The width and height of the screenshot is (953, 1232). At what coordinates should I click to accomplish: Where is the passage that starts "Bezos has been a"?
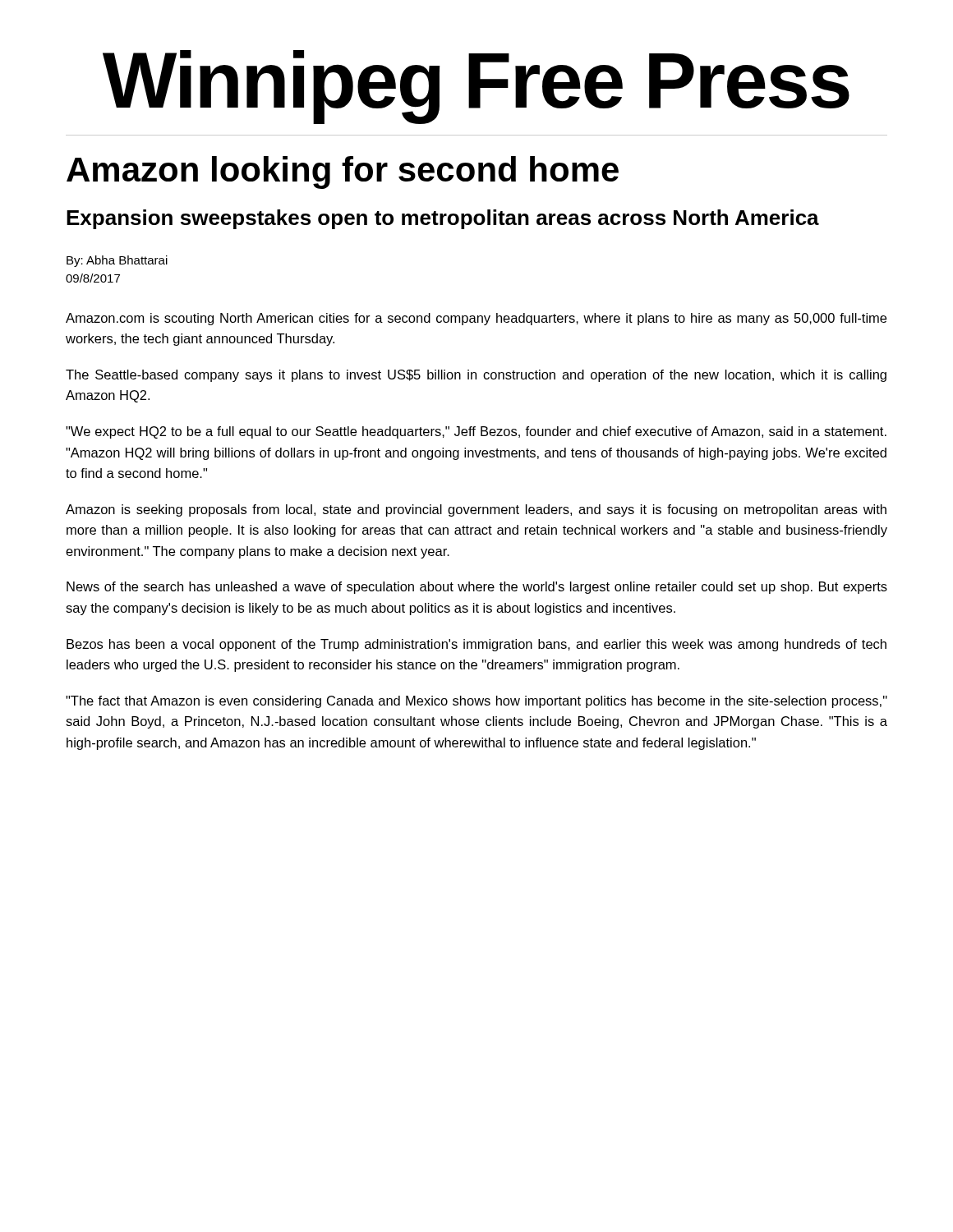point(476,654)
